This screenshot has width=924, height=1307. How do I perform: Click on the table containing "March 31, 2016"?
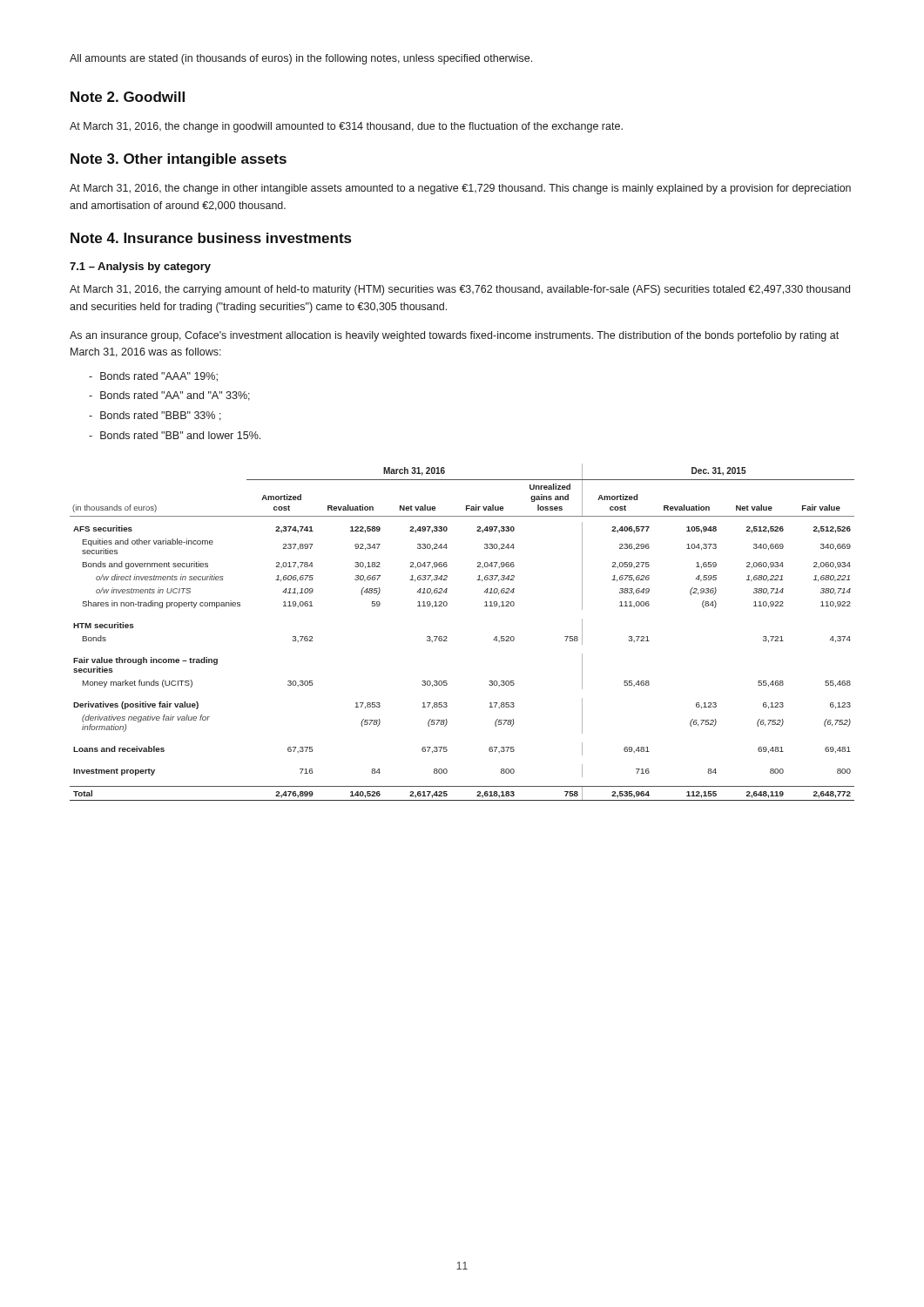tap(462, 632)
